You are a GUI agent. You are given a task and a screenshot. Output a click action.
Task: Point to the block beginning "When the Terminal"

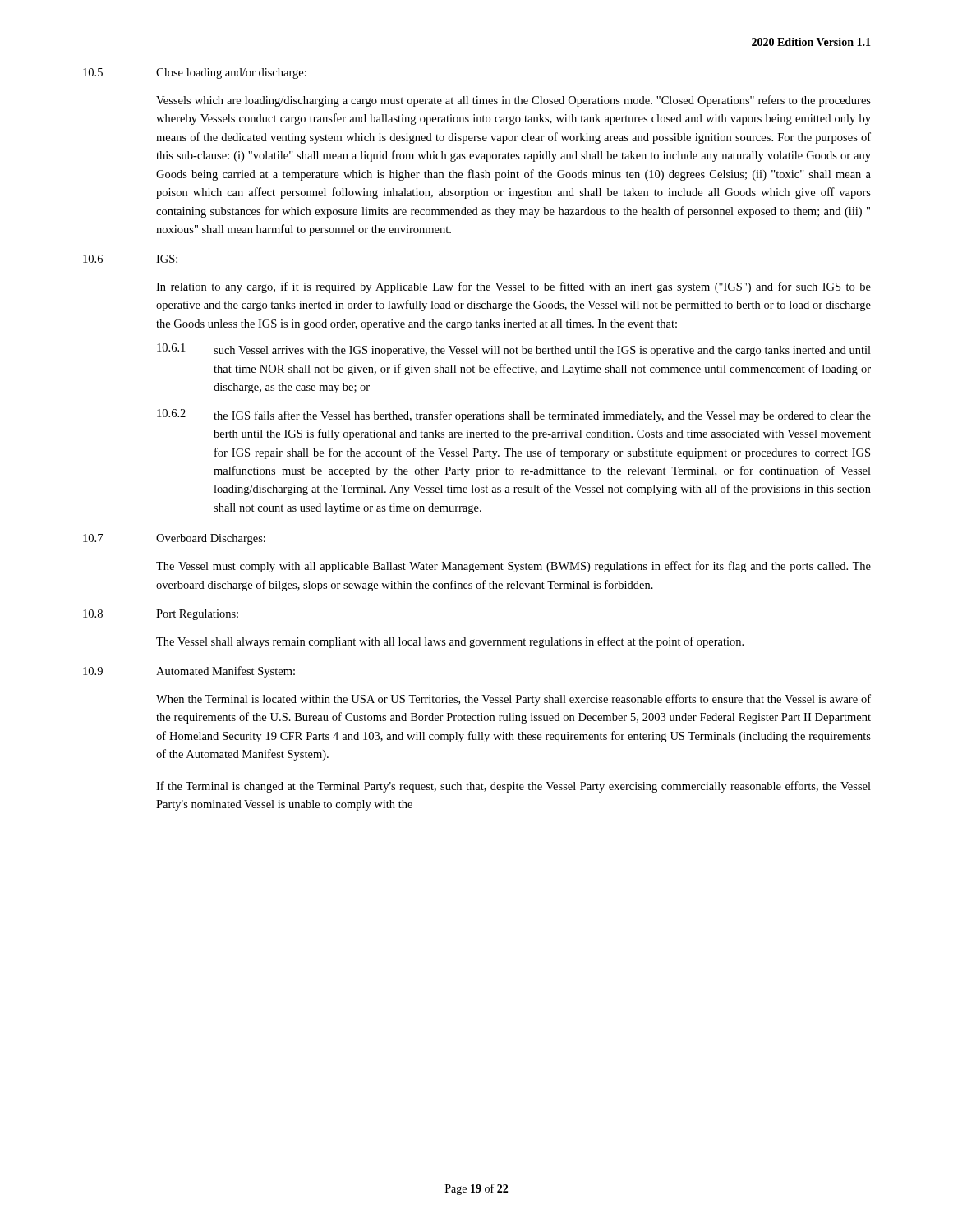[x=513, y=727]
